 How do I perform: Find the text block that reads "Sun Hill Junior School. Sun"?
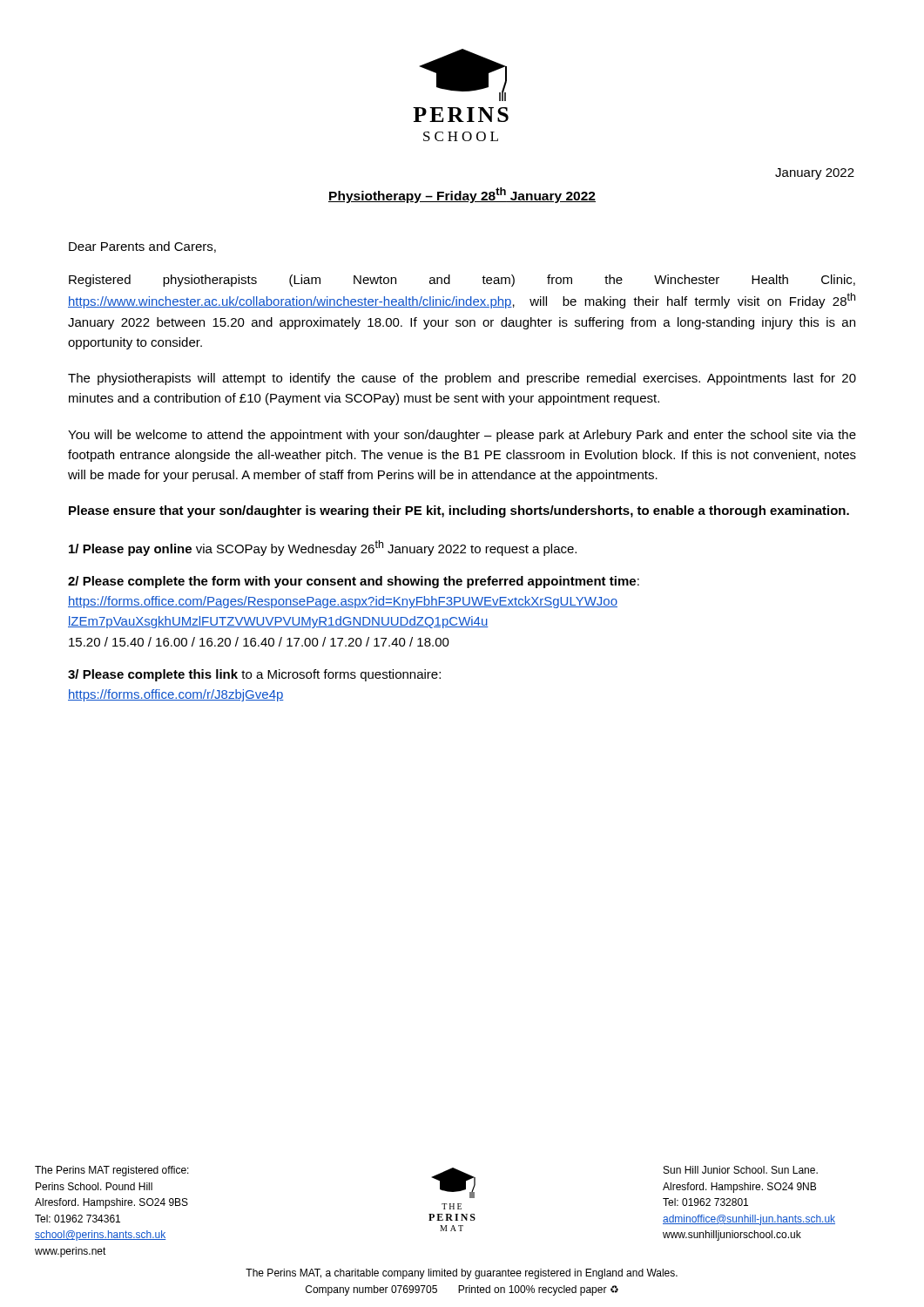pyautogui.click(x=749, y=1203)
